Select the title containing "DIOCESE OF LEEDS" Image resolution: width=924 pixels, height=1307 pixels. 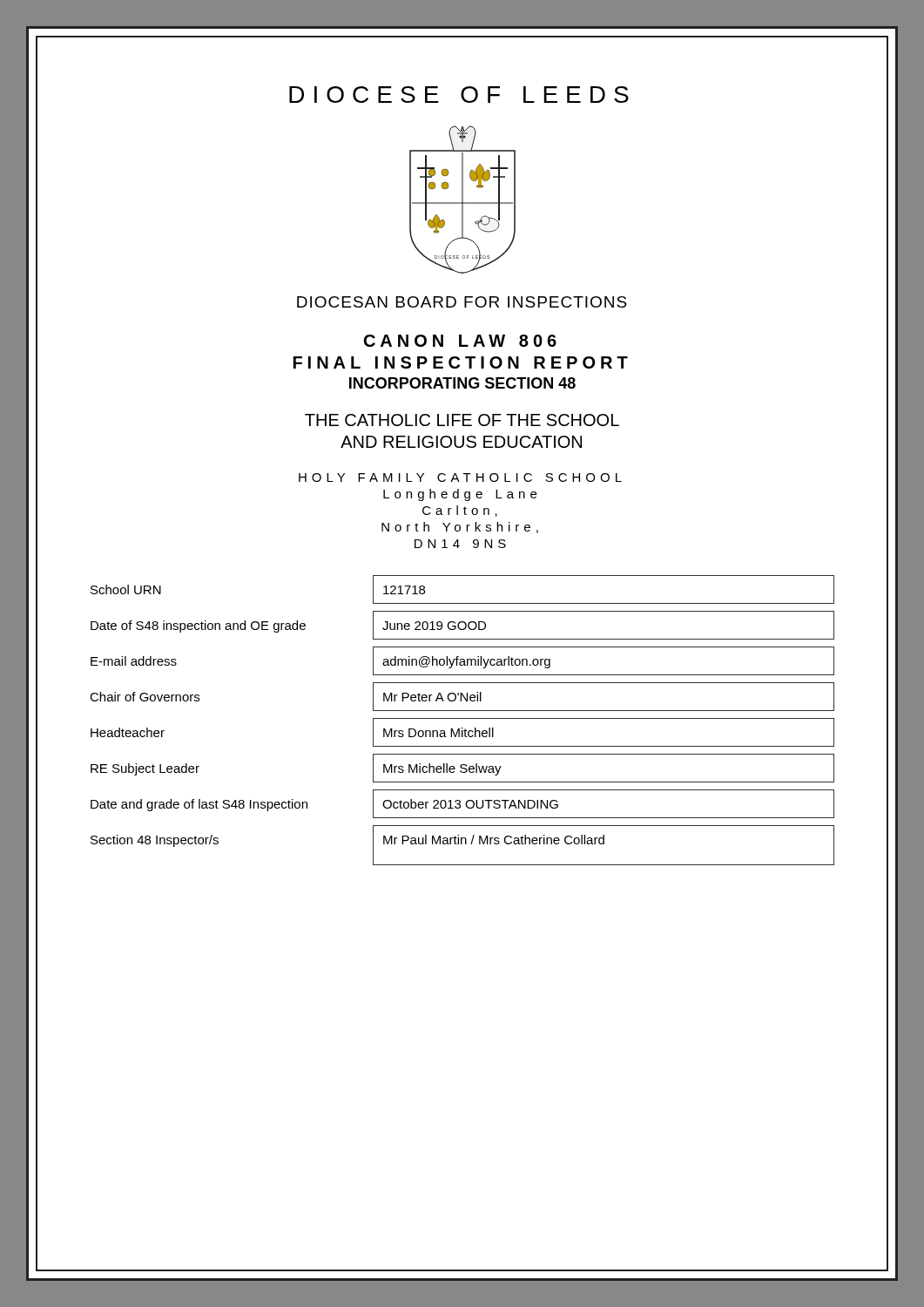point(462,95)
